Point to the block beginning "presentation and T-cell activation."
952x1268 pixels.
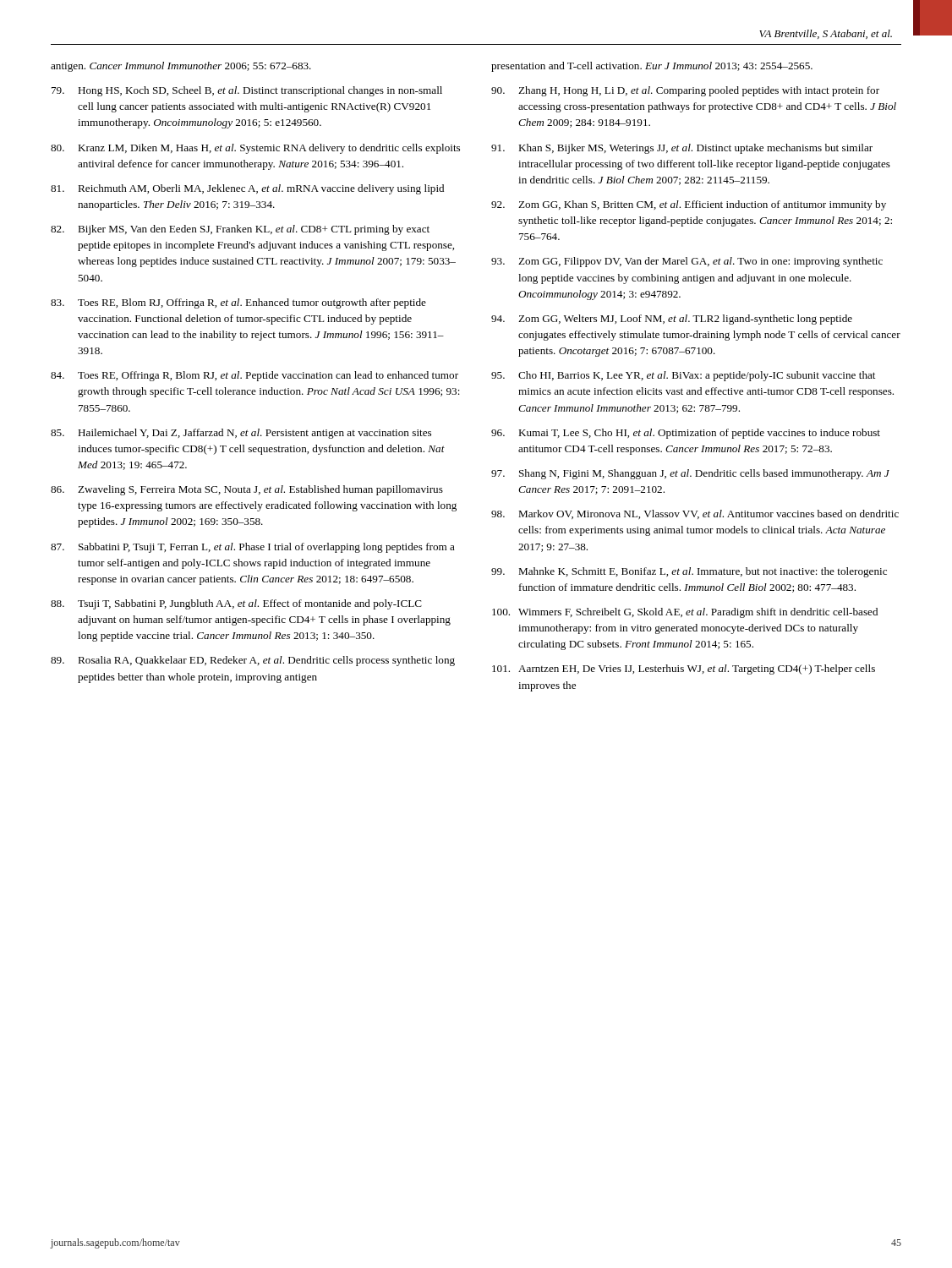pyautogui.click(x=652, y=66)
